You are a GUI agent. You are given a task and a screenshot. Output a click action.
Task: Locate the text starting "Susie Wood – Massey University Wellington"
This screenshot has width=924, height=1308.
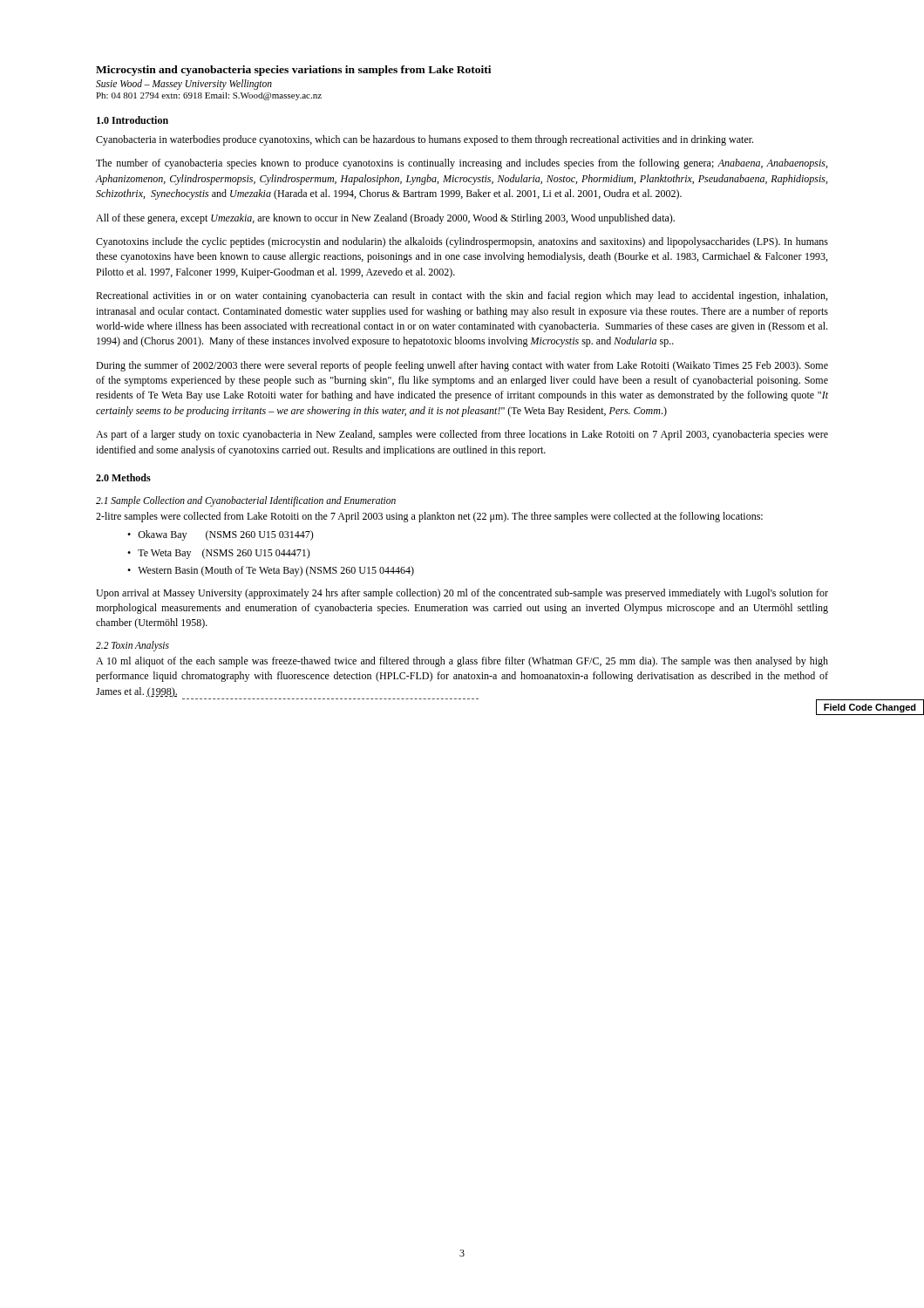coord(184,84)
